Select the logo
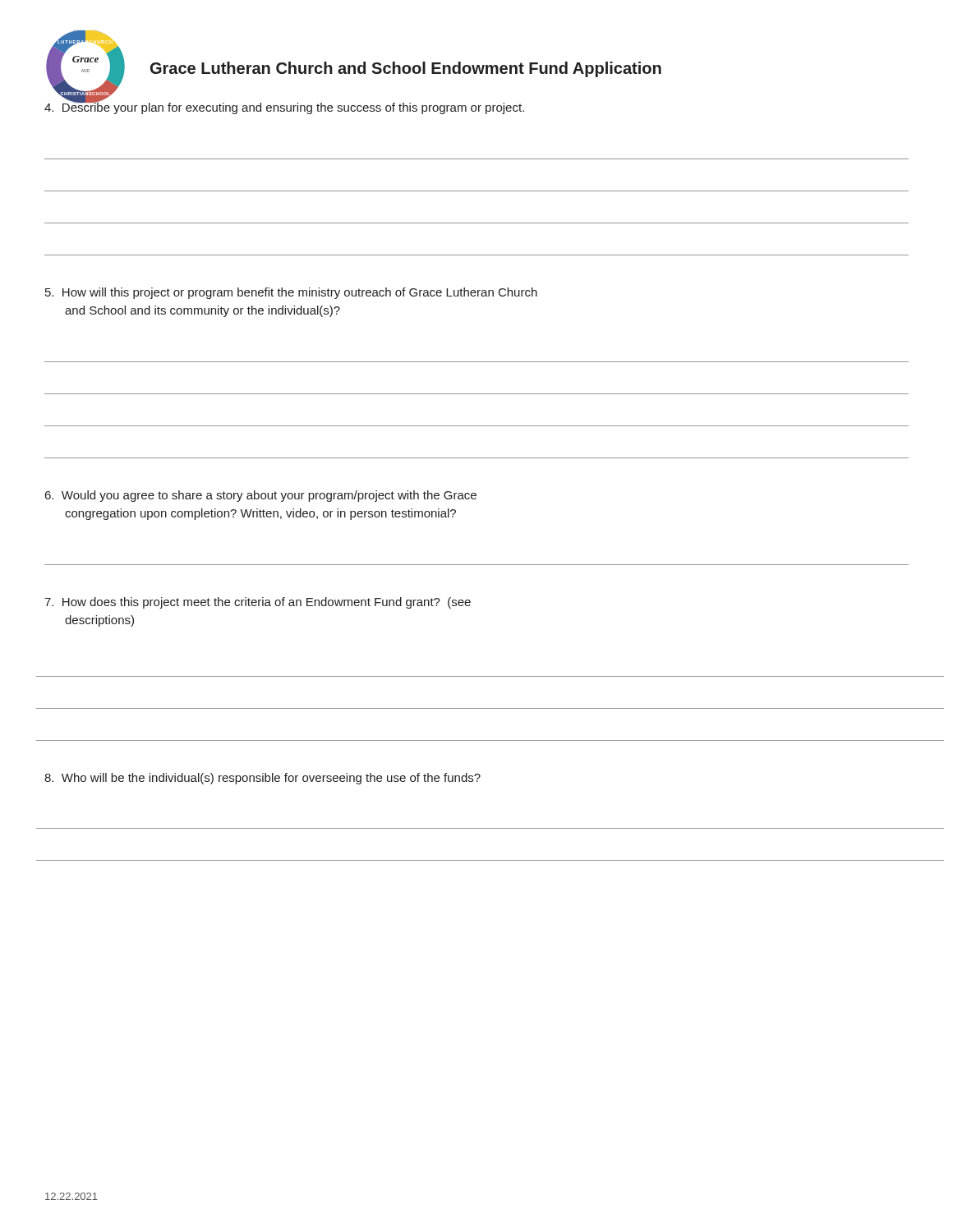 coord(90,68)
